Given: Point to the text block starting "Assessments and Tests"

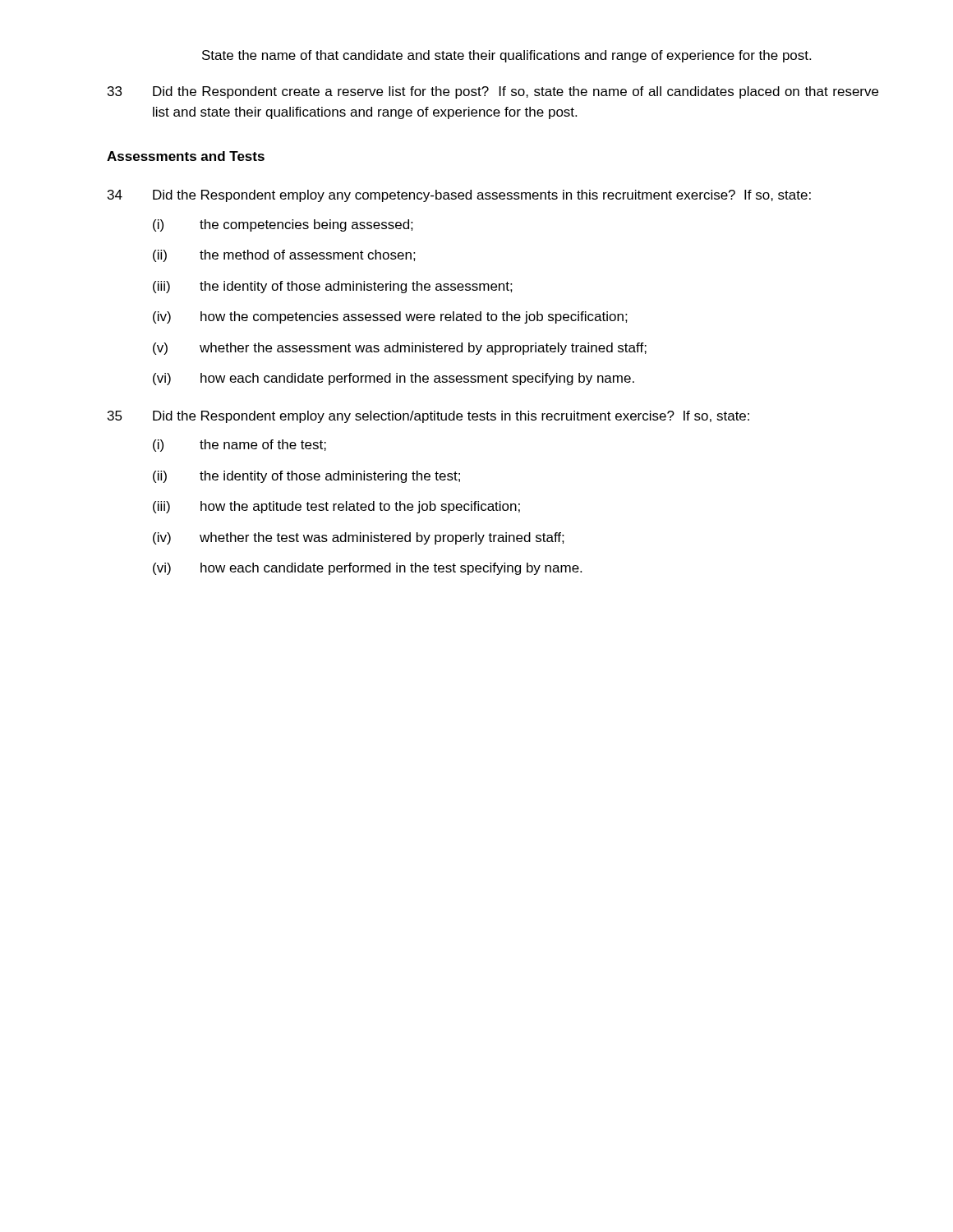Looking at the screenshot, I should tap(186, 156).
